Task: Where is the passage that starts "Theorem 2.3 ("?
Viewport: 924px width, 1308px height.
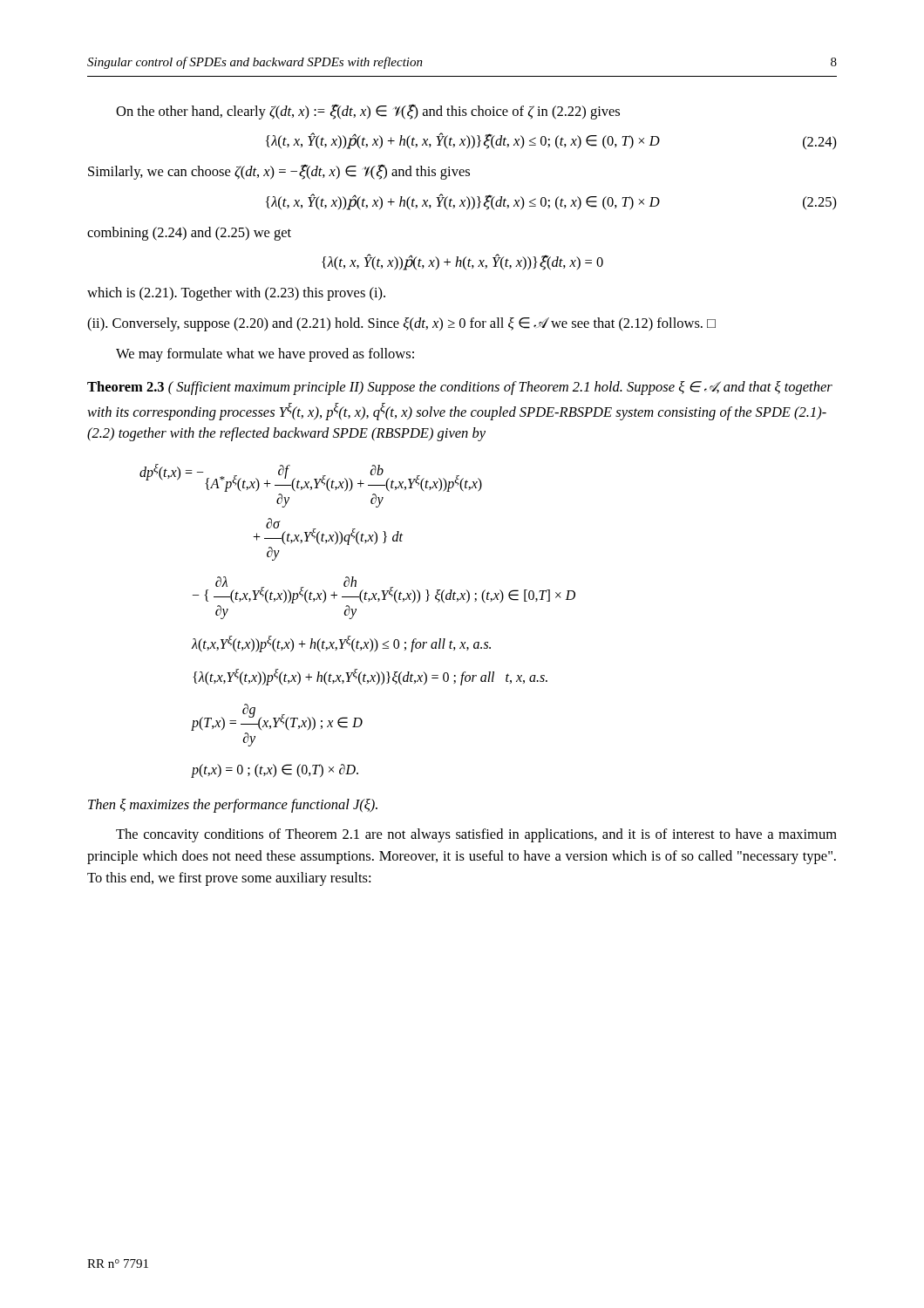Action: [x=460, y=410]
